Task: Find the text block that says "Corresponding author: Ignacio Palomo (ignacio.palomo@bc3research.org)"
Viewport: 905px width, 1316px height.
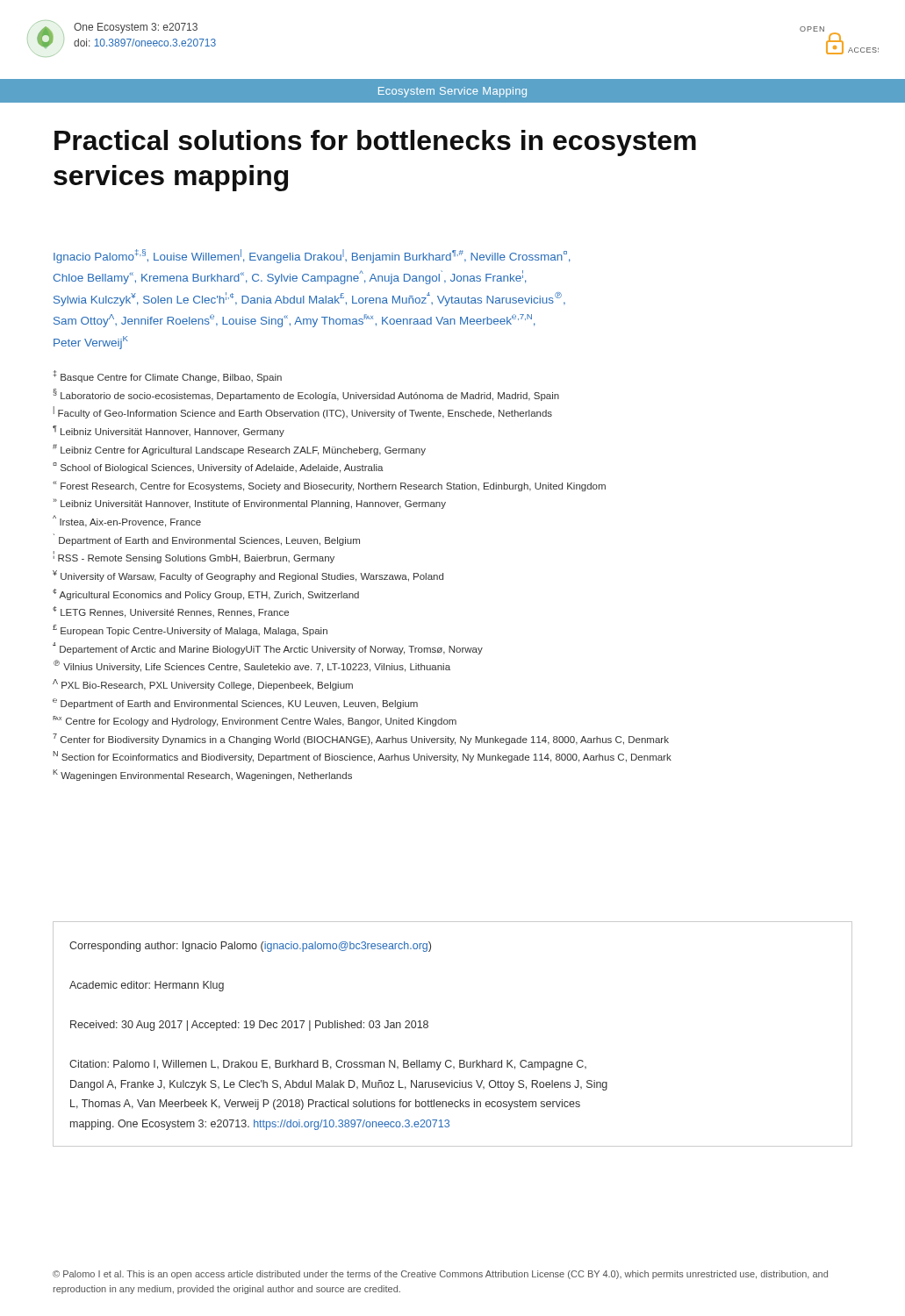Action: coord(250,947)
